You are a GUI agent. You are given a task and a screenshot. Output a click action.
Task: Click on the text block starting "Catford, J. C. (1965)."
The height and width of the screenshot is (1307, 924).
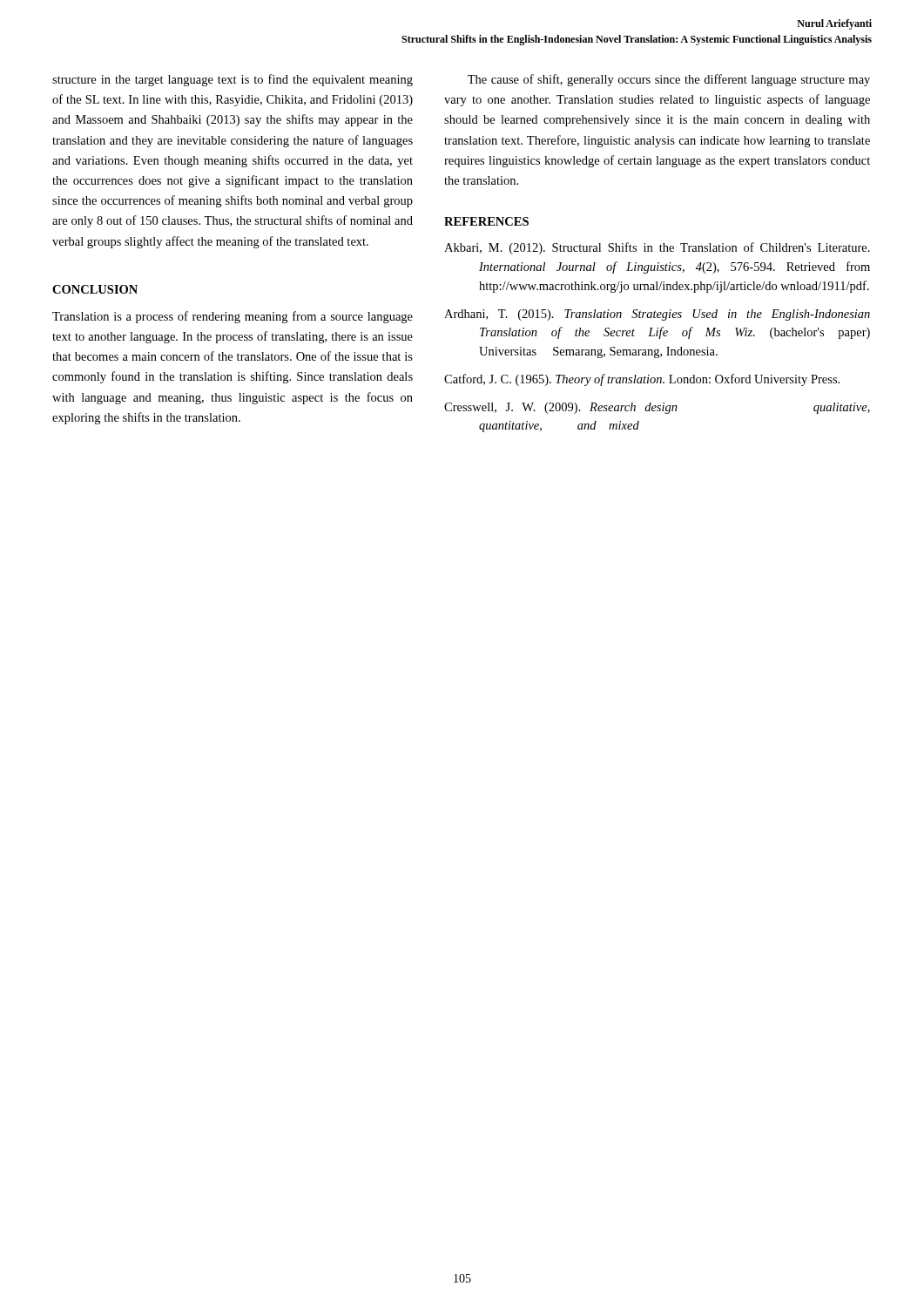[x=660, y=379]
